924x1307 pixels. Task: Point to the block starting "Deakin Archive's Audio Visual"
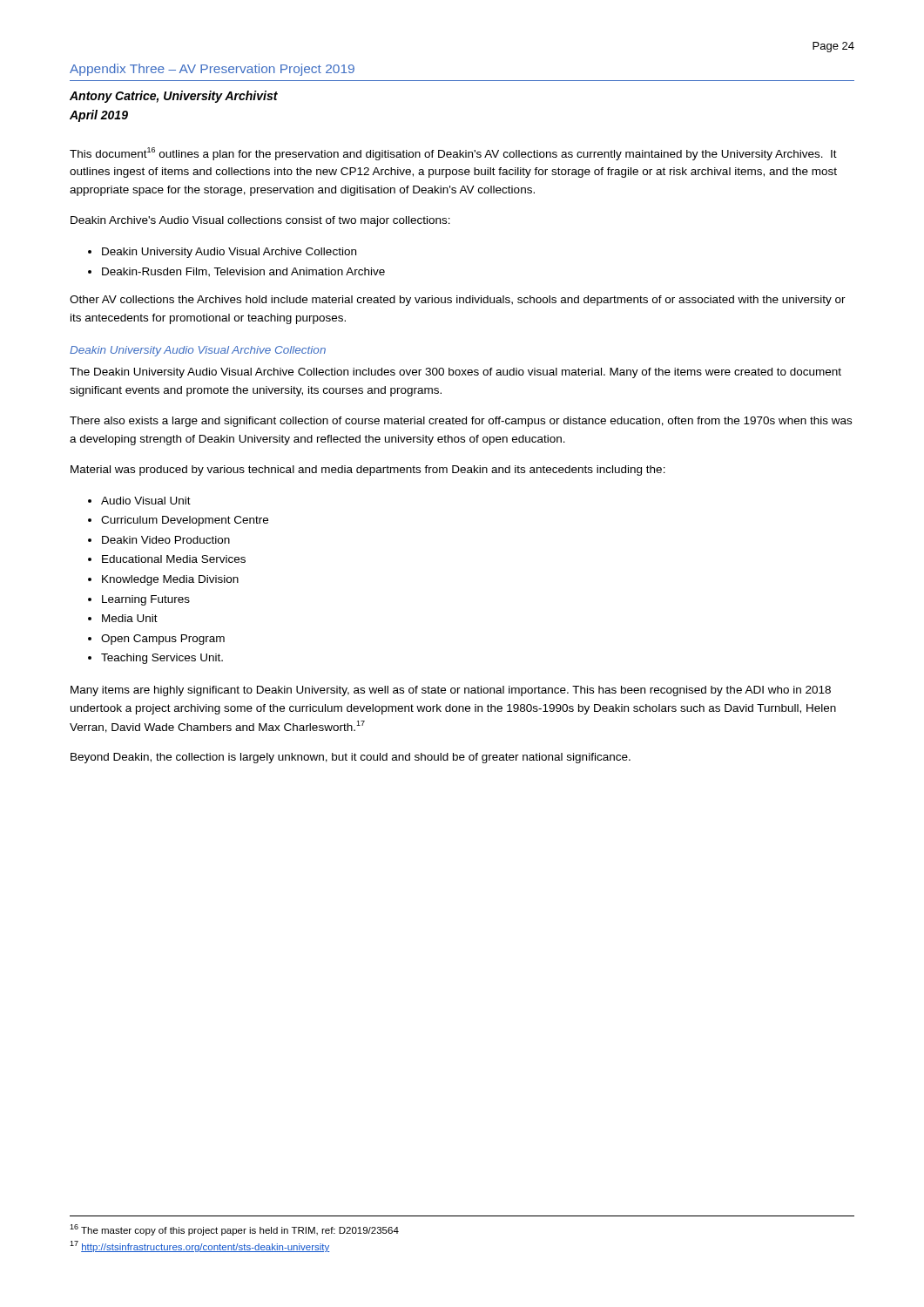coord(260,220)
